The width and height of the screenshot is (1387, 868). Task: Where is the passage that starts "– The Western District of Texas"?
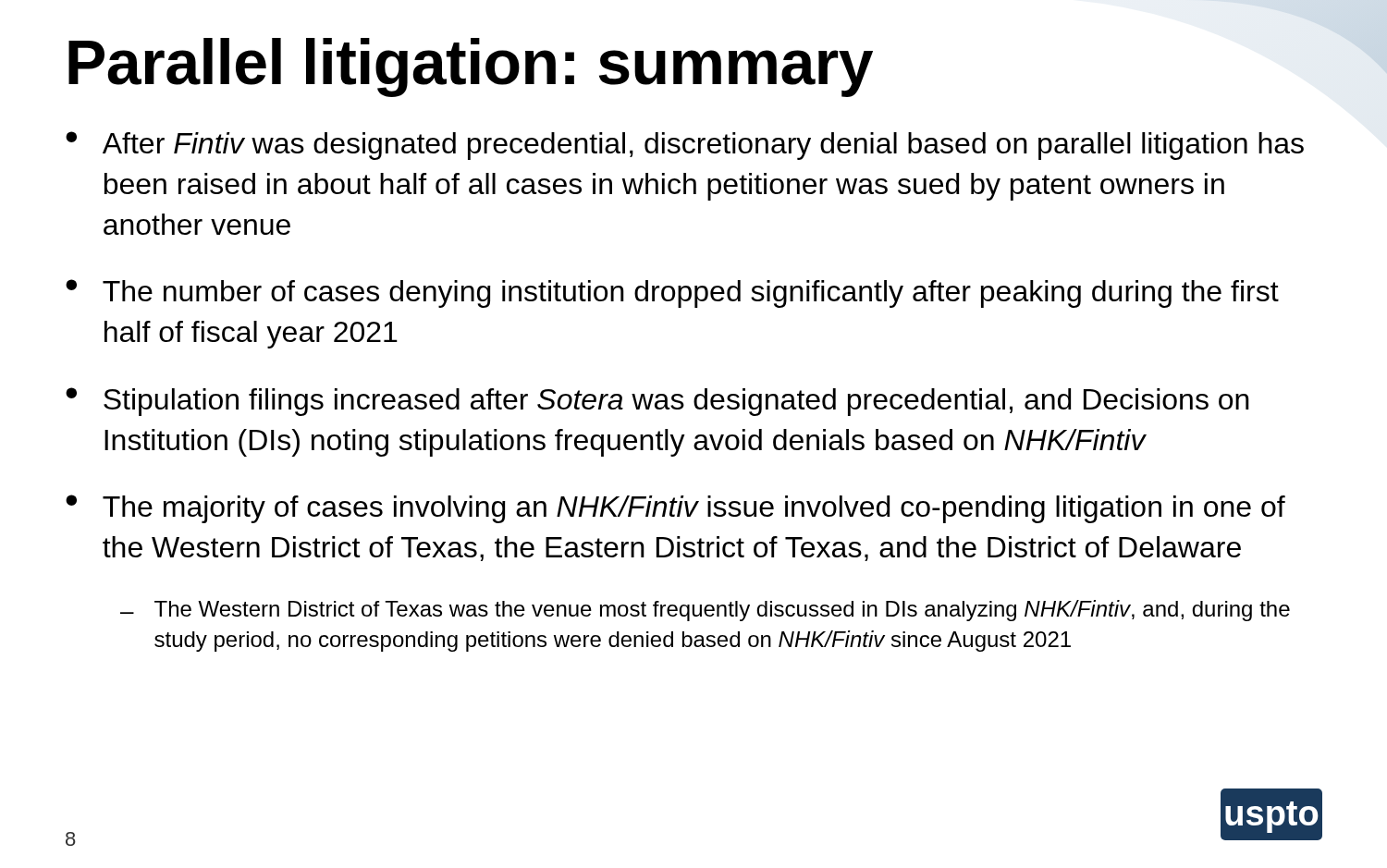tap(721, 624)
